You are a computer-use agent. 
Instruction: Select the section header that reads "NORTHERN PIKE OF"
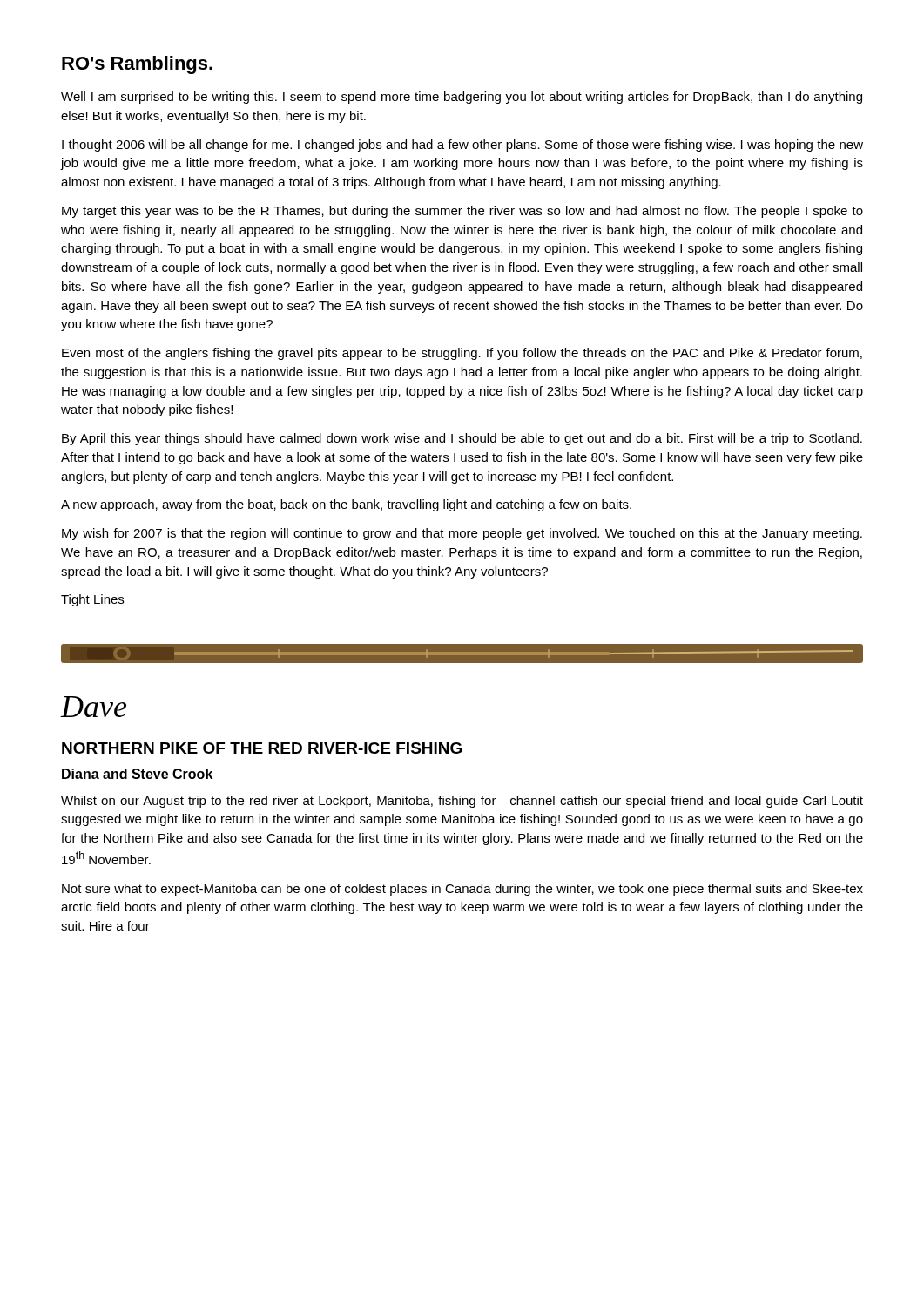(x=462, y=748)
